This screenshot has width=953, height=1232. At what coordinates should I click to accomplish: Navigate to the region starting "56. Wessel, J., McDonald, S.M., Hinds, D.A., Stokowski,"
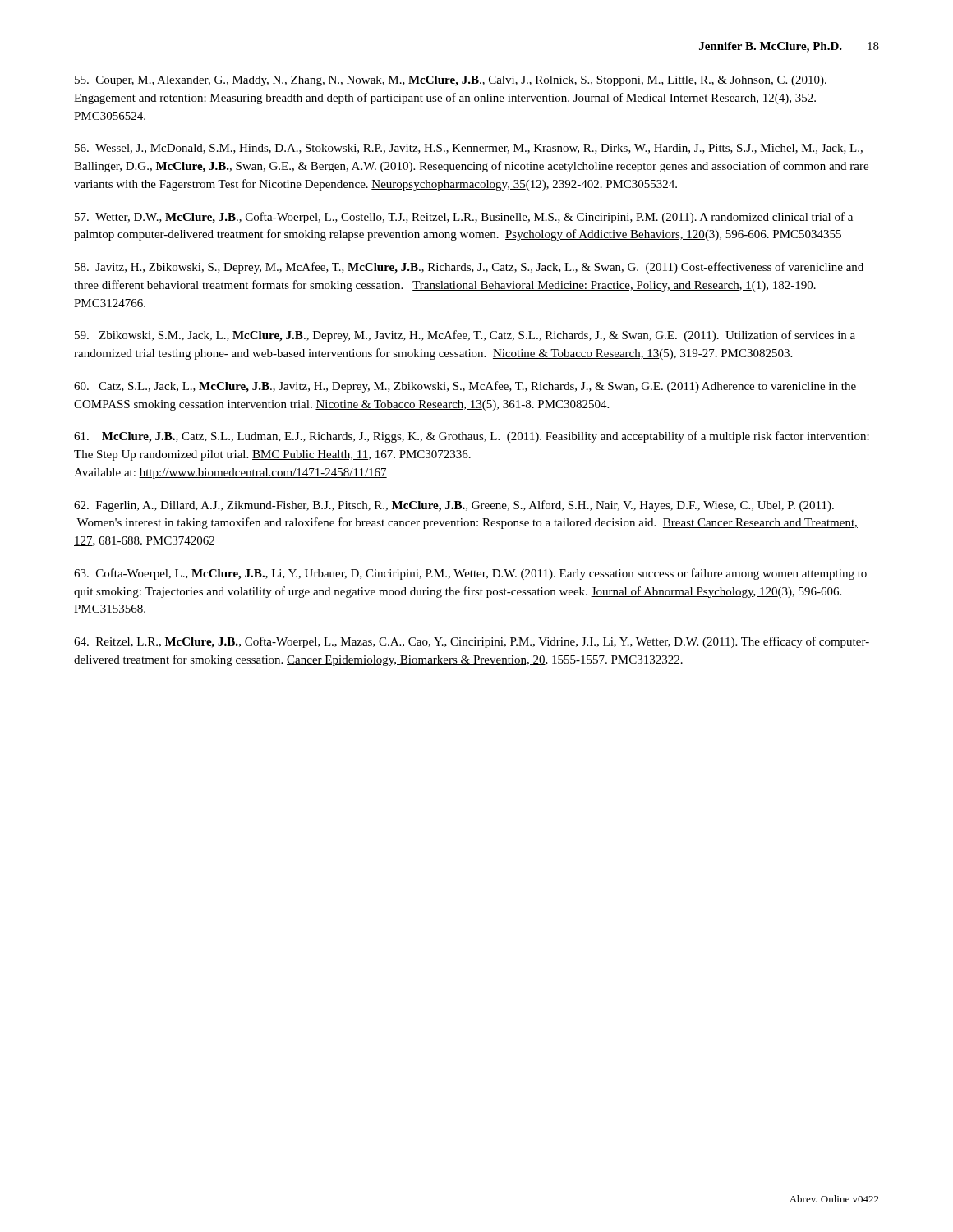(x=471, y=166)
